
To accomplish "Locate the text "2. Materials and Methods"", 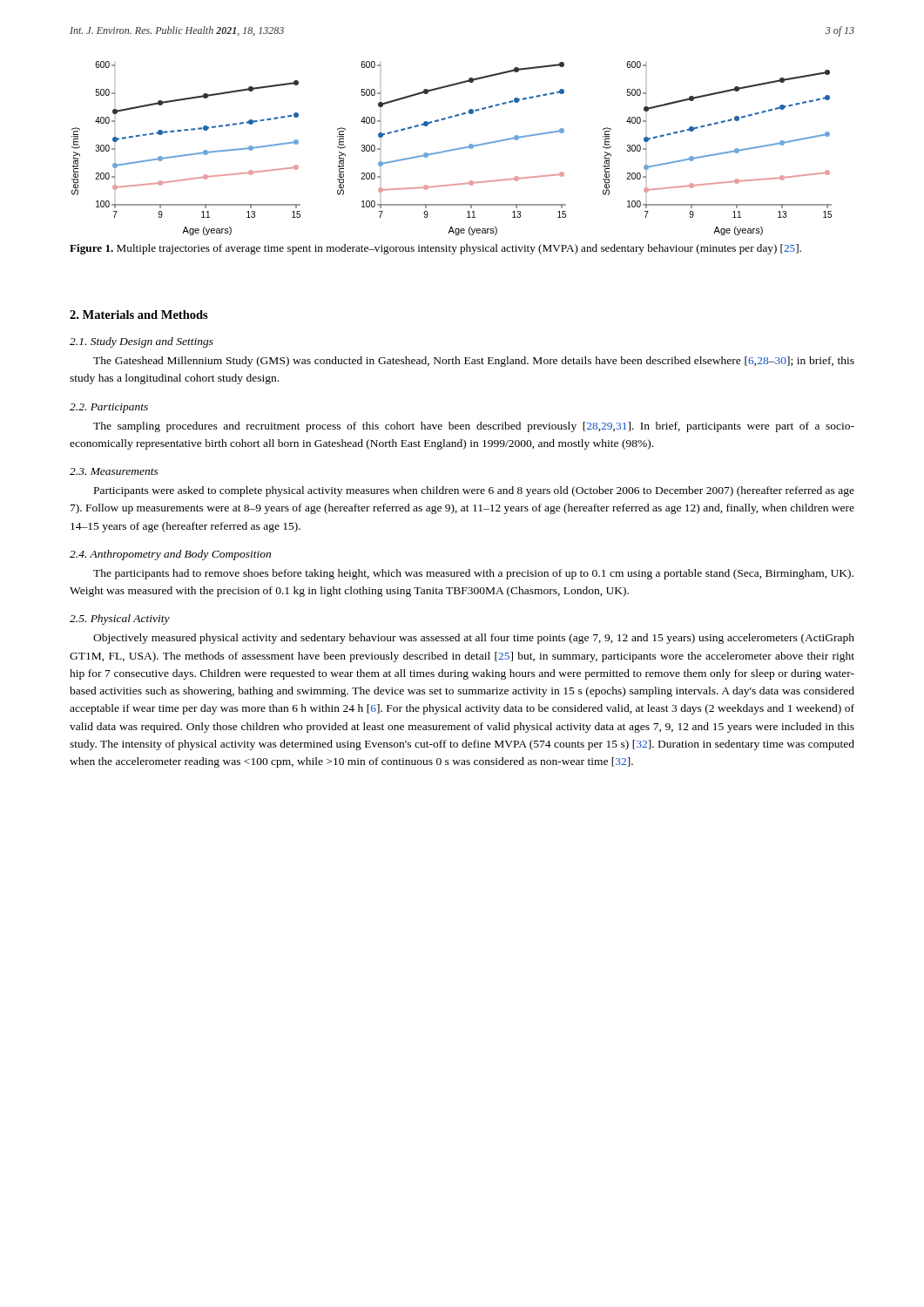I will pos(139,315).
